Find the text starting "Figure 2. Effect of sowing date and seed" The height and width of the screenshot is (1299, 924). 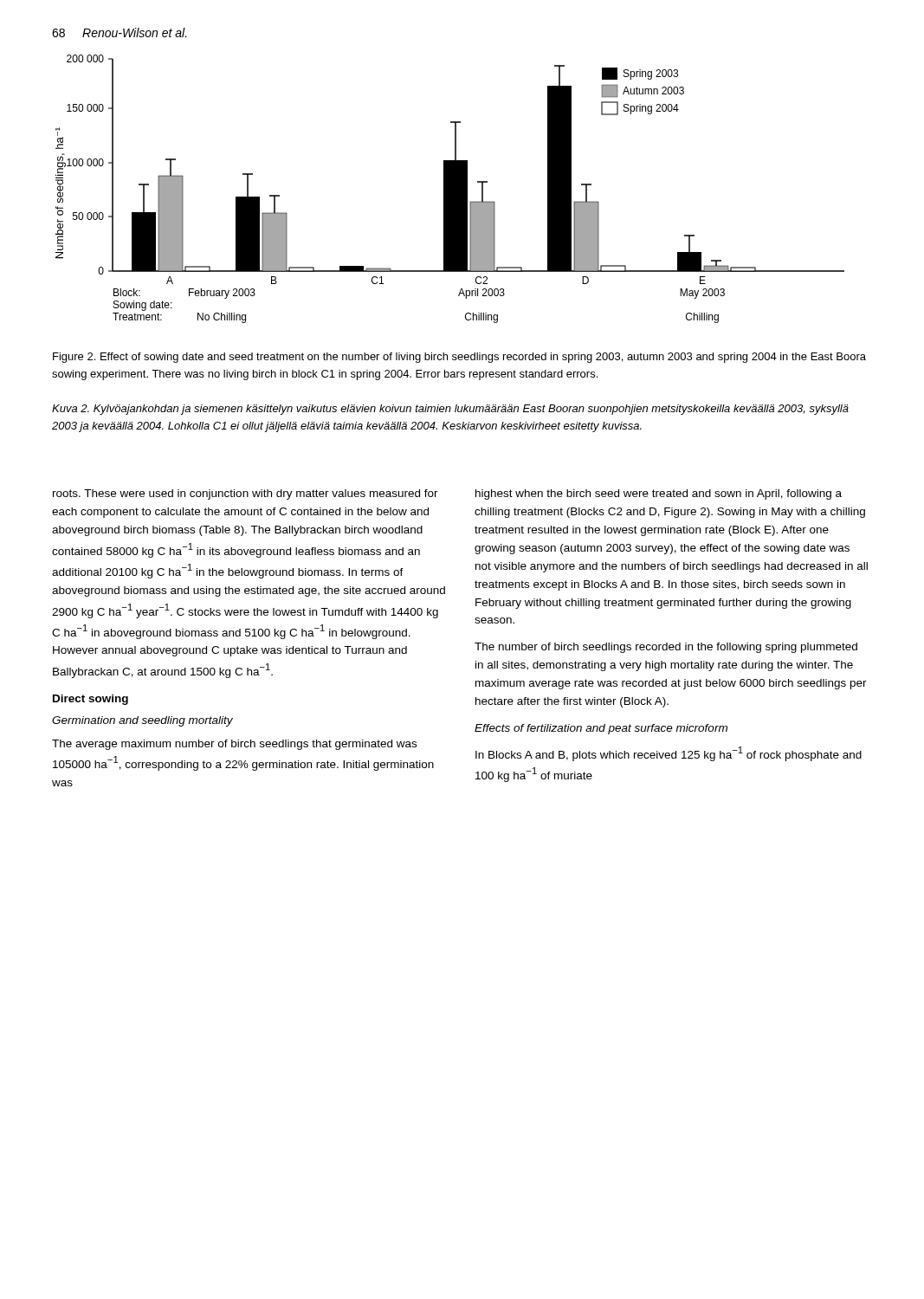pyautogui.click(x=459, y=365)
